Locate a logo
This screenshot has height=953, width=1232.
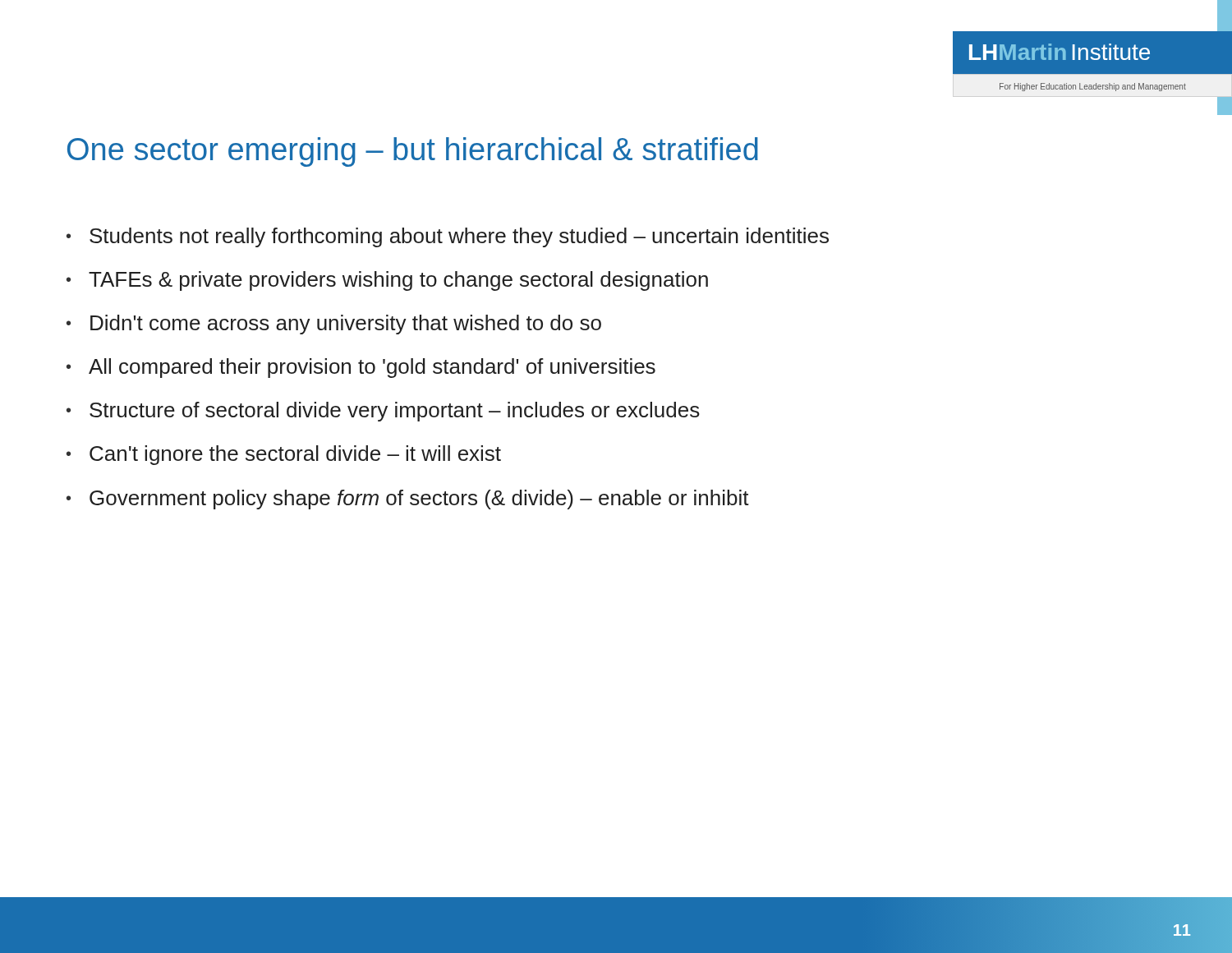point(1092,64)
